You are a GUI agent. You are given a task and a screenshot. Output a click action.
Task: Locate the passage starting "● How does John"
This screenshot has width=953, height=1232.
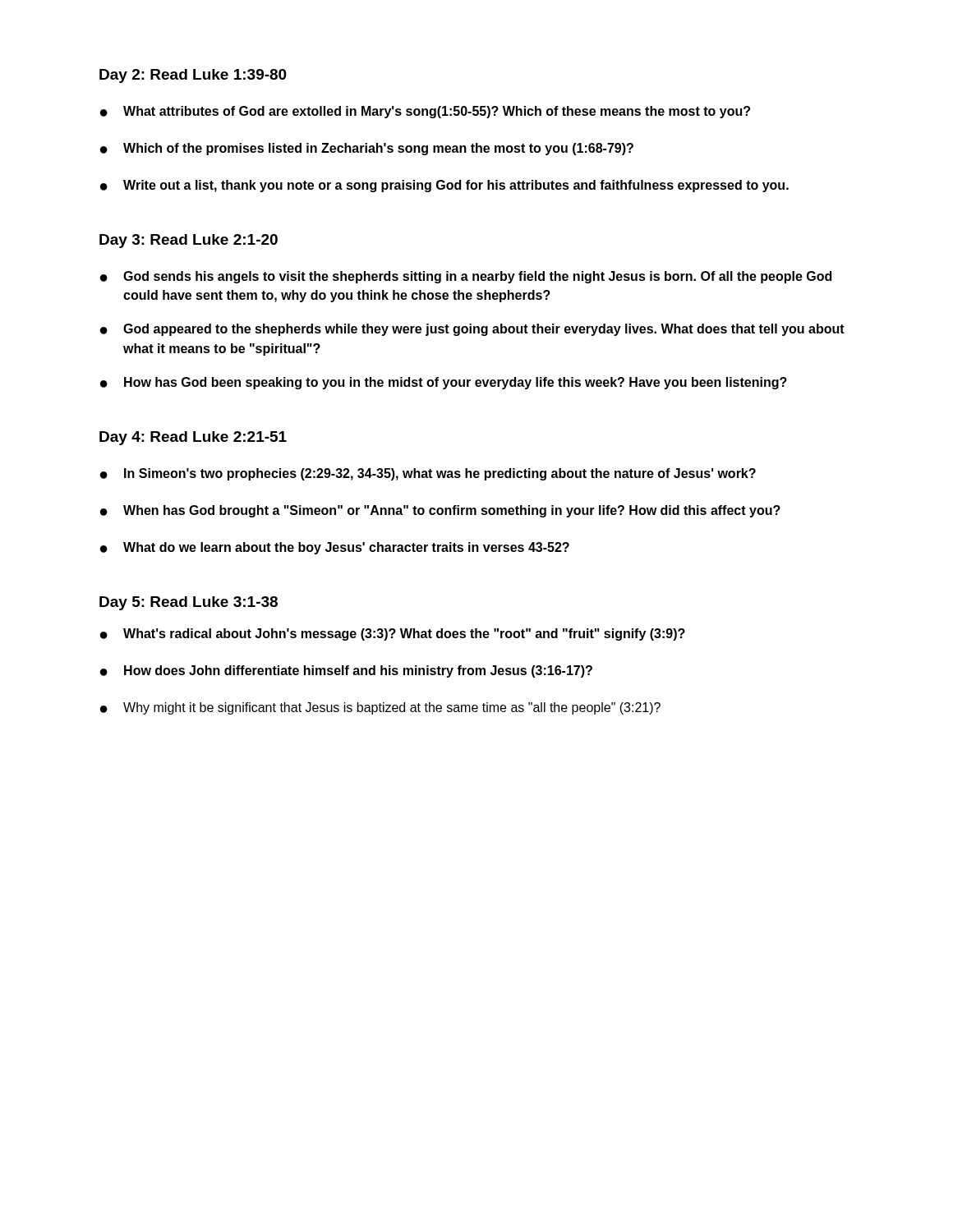476,672
